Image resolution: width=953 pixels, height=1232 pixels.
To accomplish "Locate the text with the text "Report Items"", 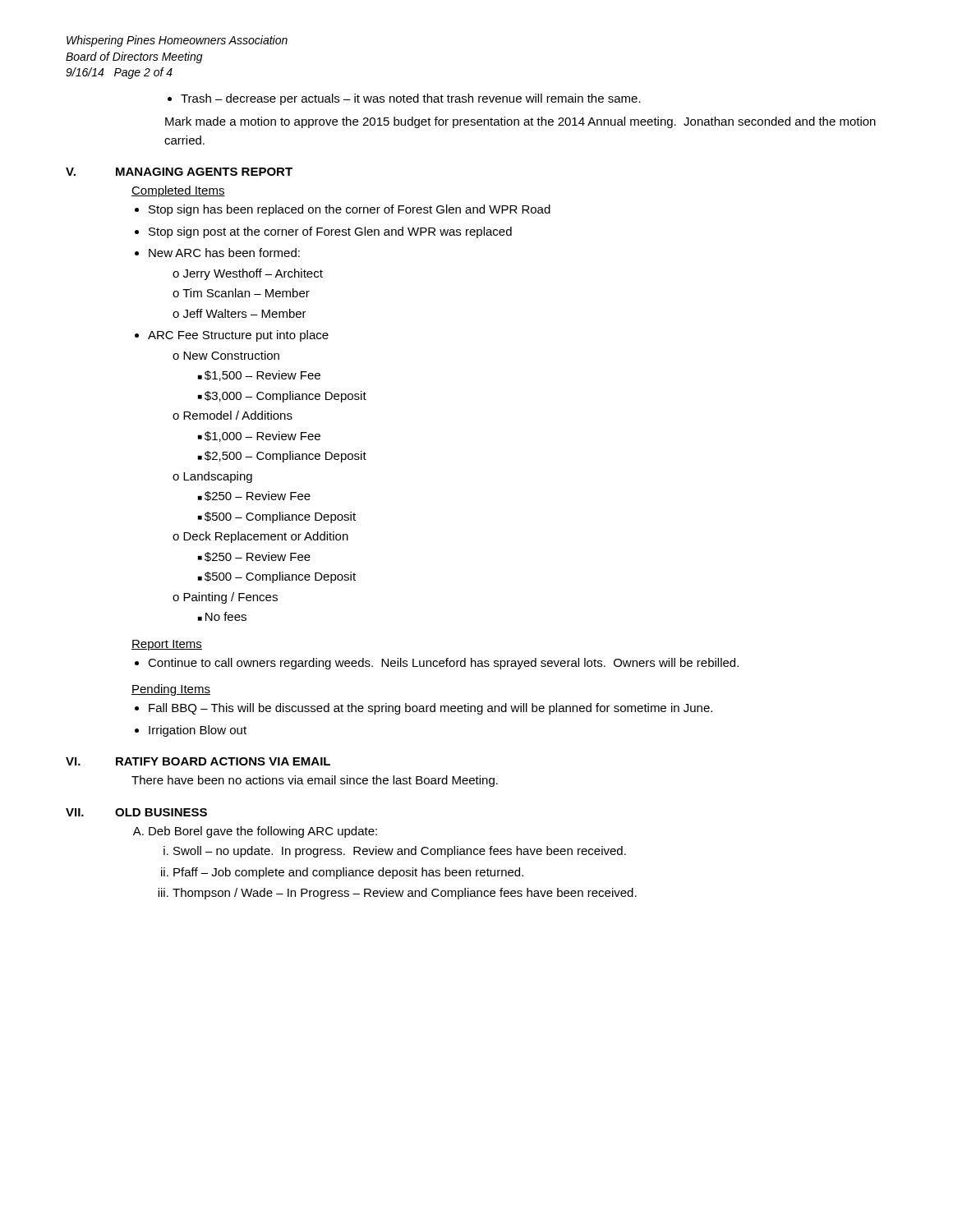I will coord(167,643).
